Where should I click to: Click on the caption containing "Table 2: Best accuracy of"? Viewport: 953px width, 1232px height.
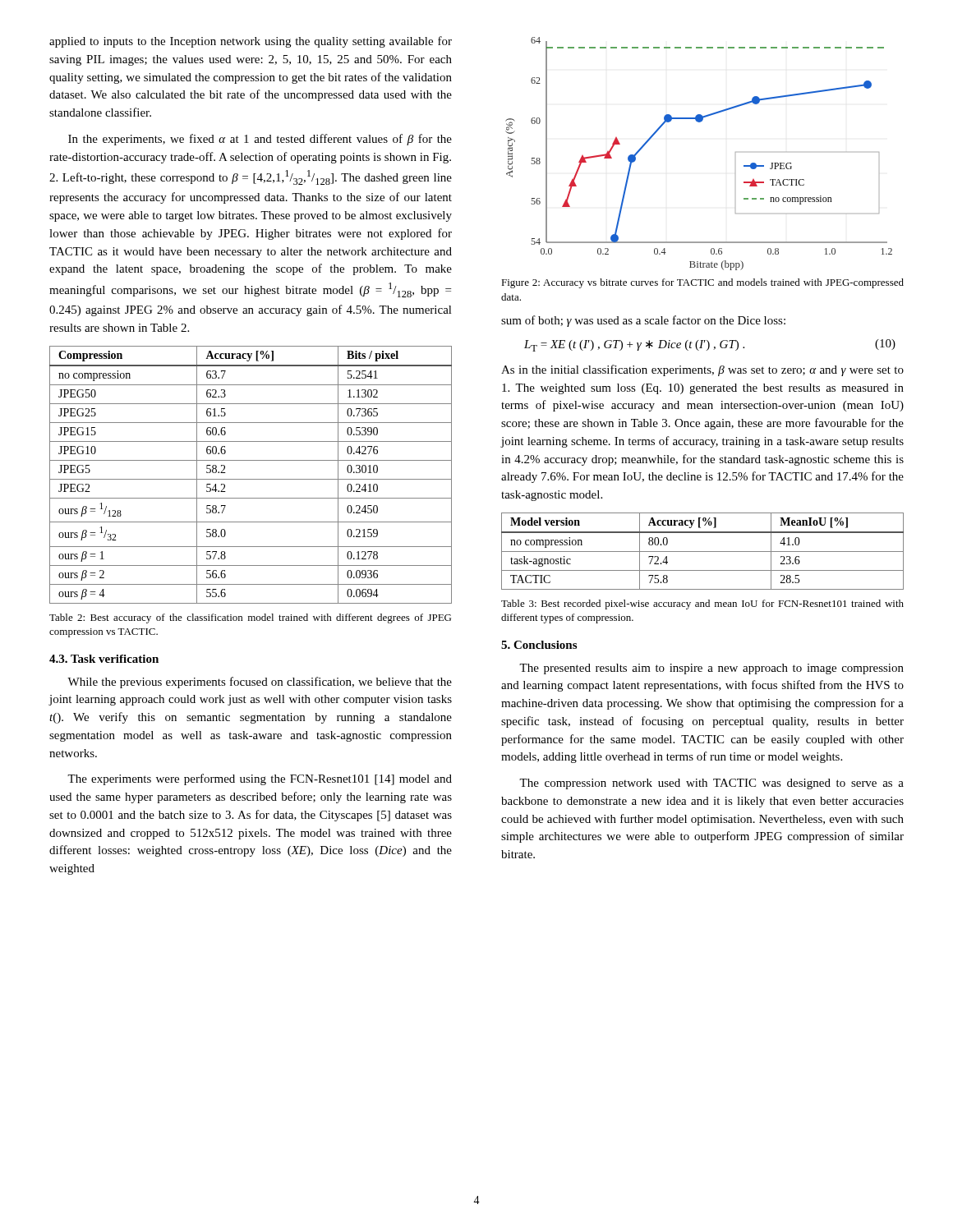[x=251, y=624]
